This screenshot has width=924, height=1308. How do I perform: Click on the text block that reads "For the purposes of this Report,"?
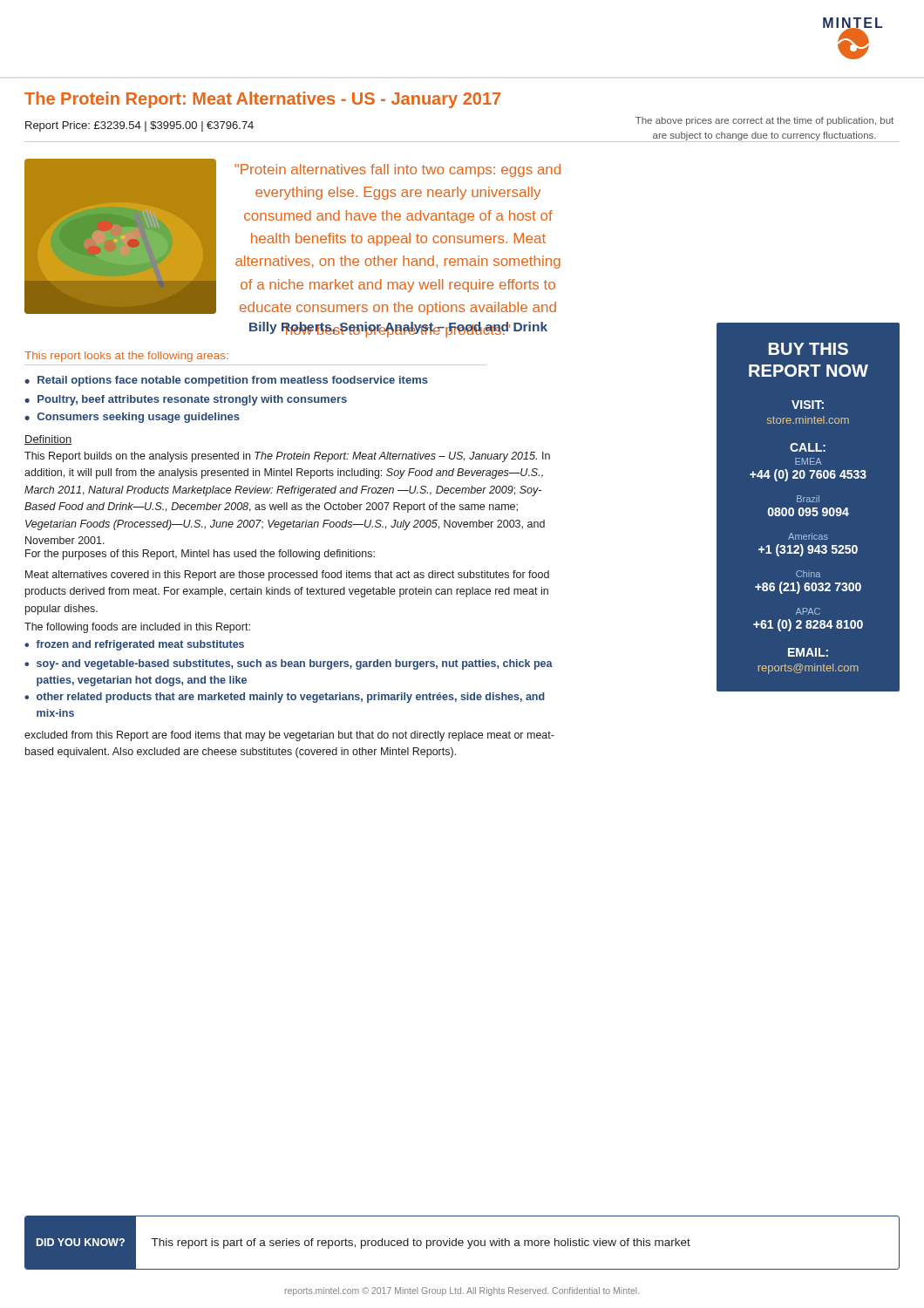point(200,554)
